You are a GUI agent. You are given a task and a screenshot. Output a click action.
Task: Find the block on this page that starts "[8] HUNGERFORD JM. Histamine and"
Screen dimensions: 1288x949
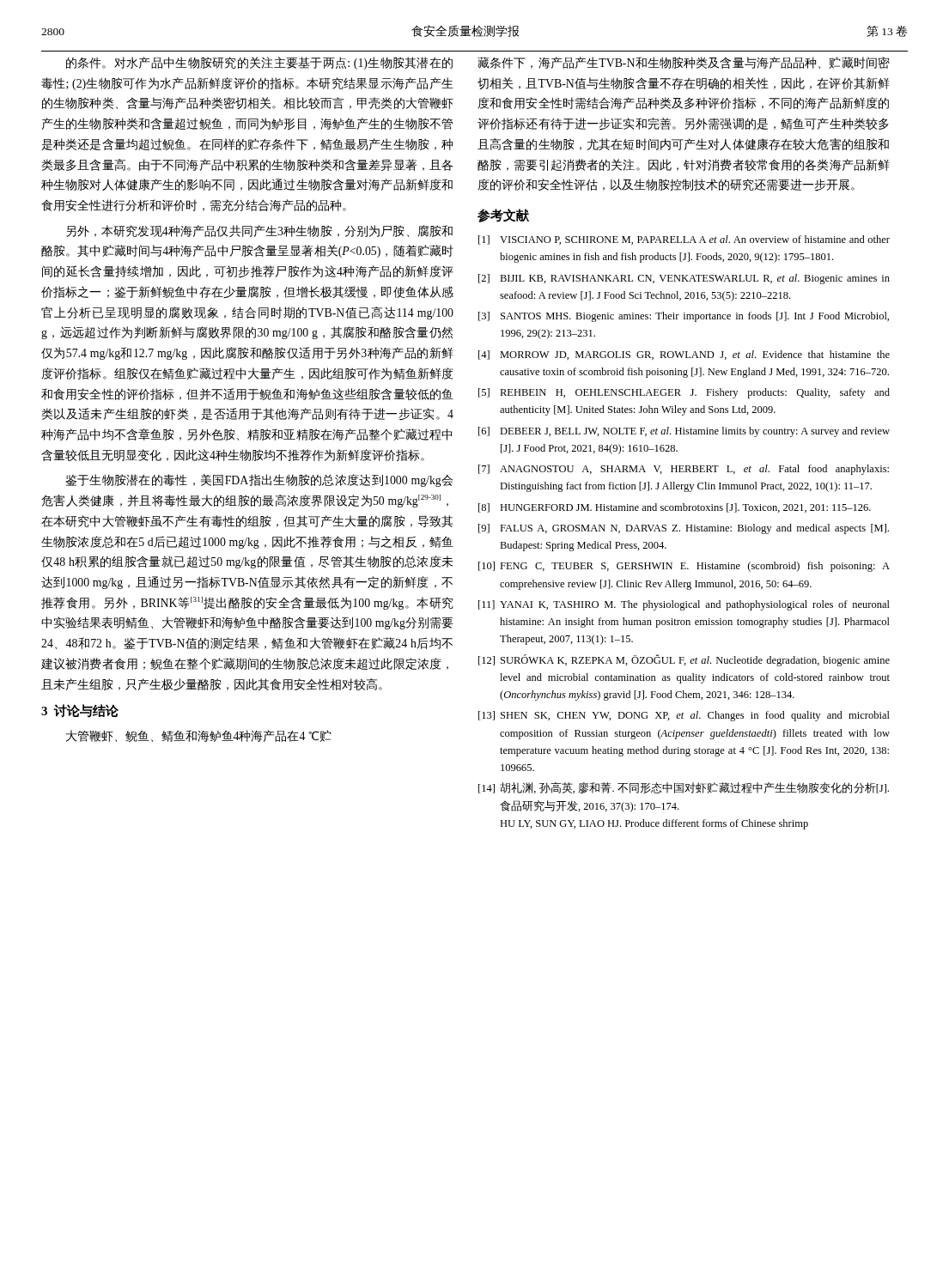[x=684, y=507]
